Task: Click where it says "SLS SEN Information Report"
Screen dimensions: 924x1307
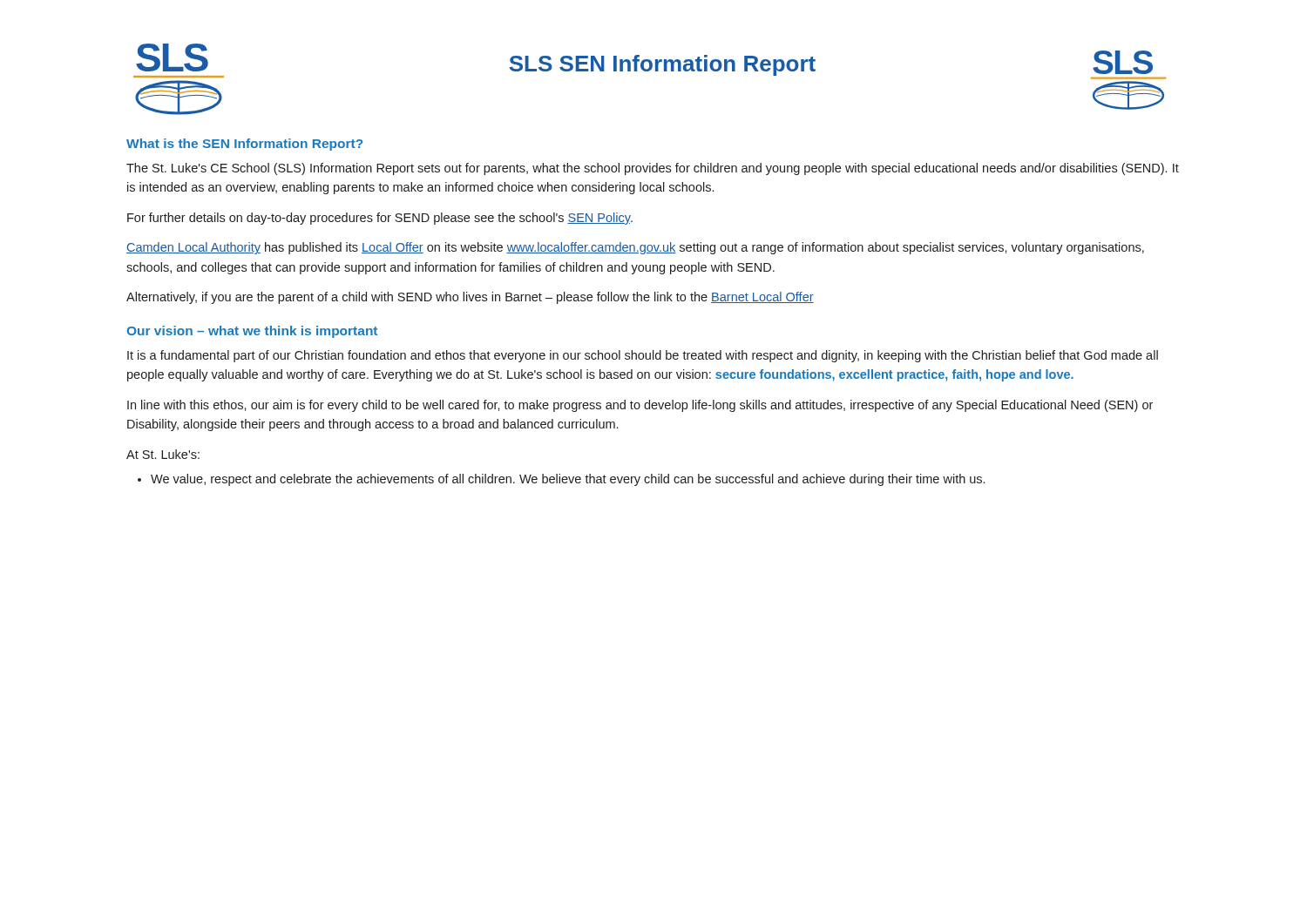Action: click(x=662, y=64)
